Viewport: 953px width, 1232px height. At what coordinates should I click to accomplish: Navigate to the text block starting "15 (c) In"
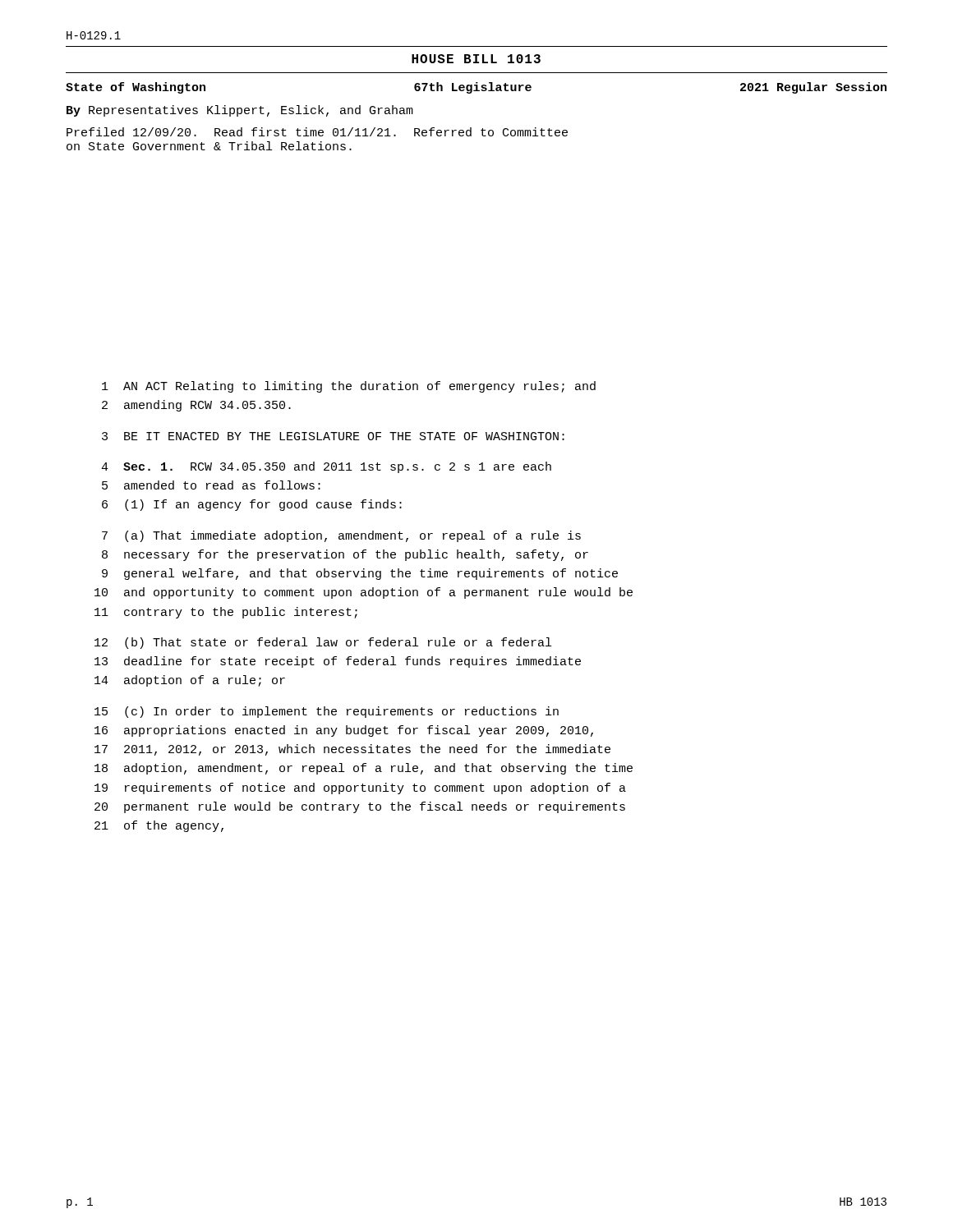pyautogui.click(x=476, y=712)
